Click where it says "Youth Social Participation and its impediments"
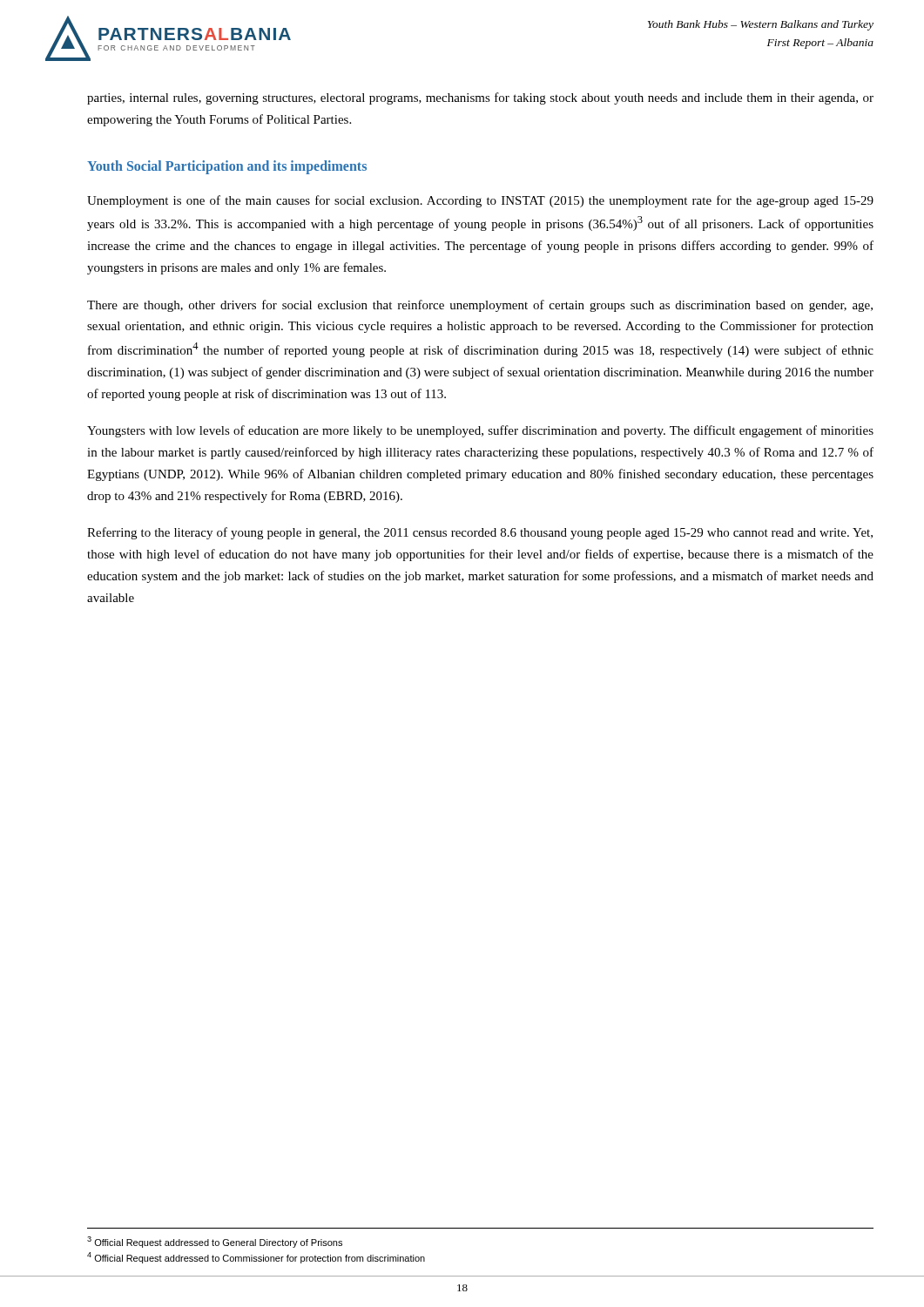Image resolution: width=924 pixels, height=1307 pixels. 227,166
